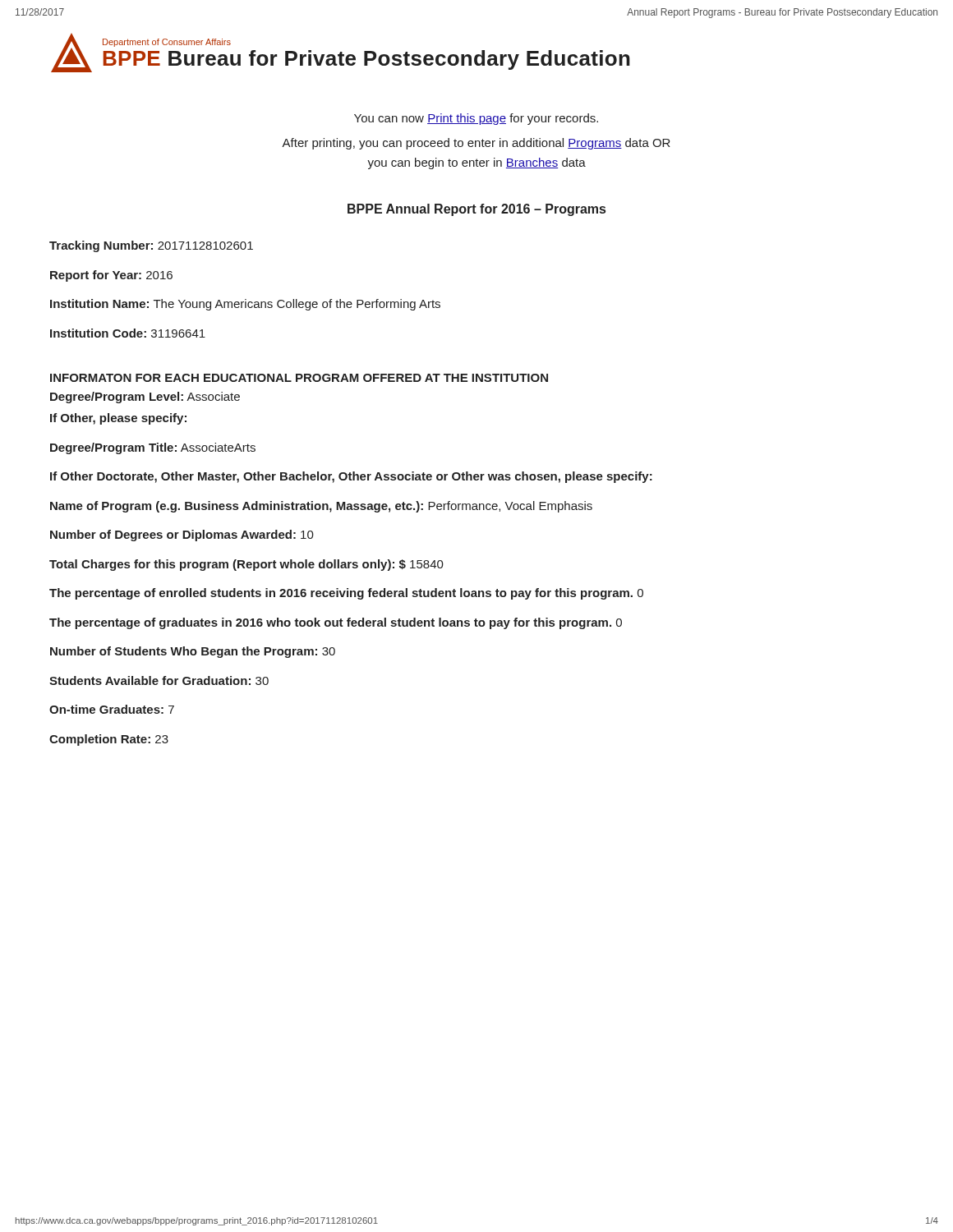
Task: Locate the region starting "Number of Degrees or Diplomas Awarded: 10"
Action: click(181, 534)
